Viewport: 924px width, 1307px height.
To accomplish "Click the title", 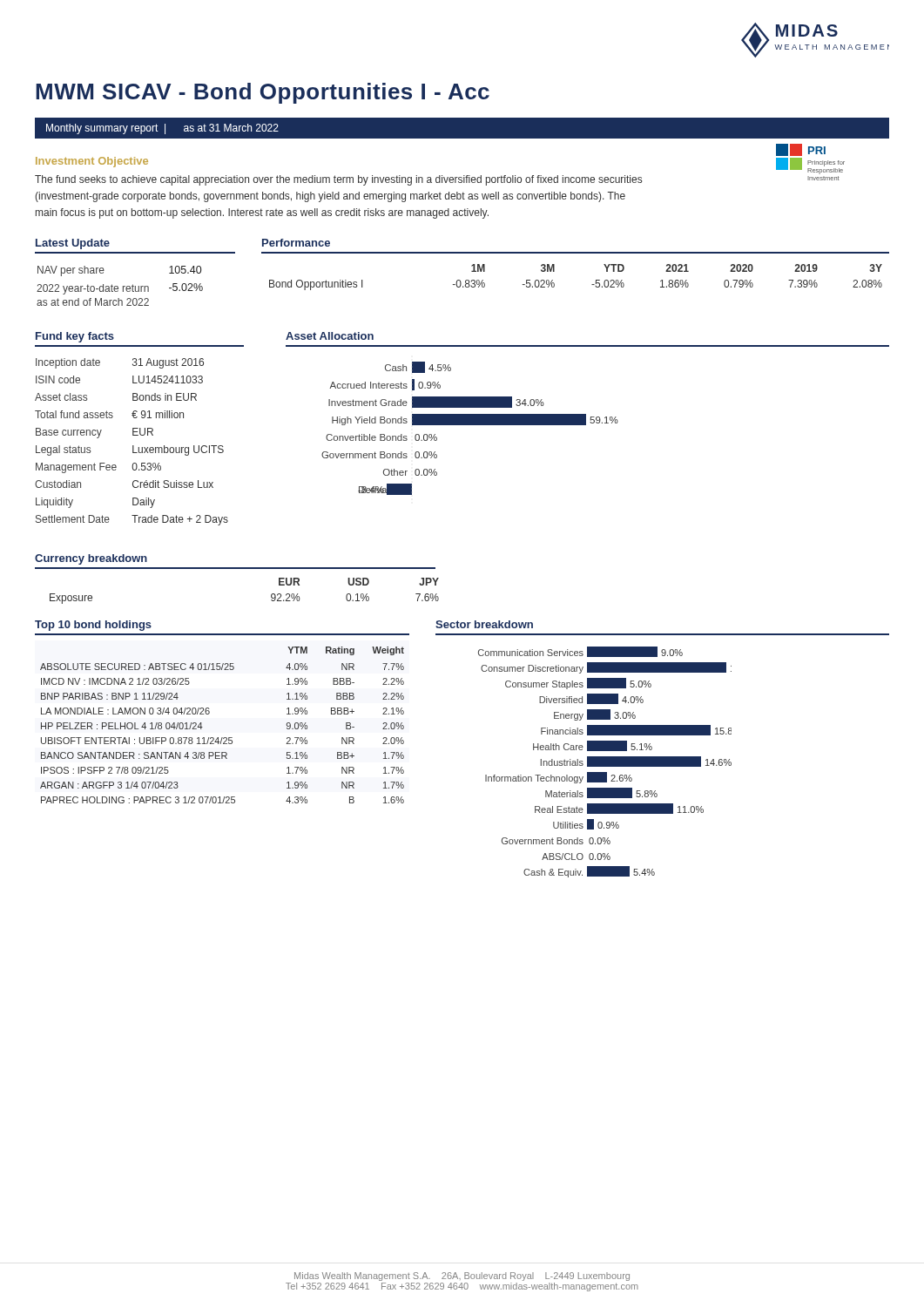I will click(263, 91).
